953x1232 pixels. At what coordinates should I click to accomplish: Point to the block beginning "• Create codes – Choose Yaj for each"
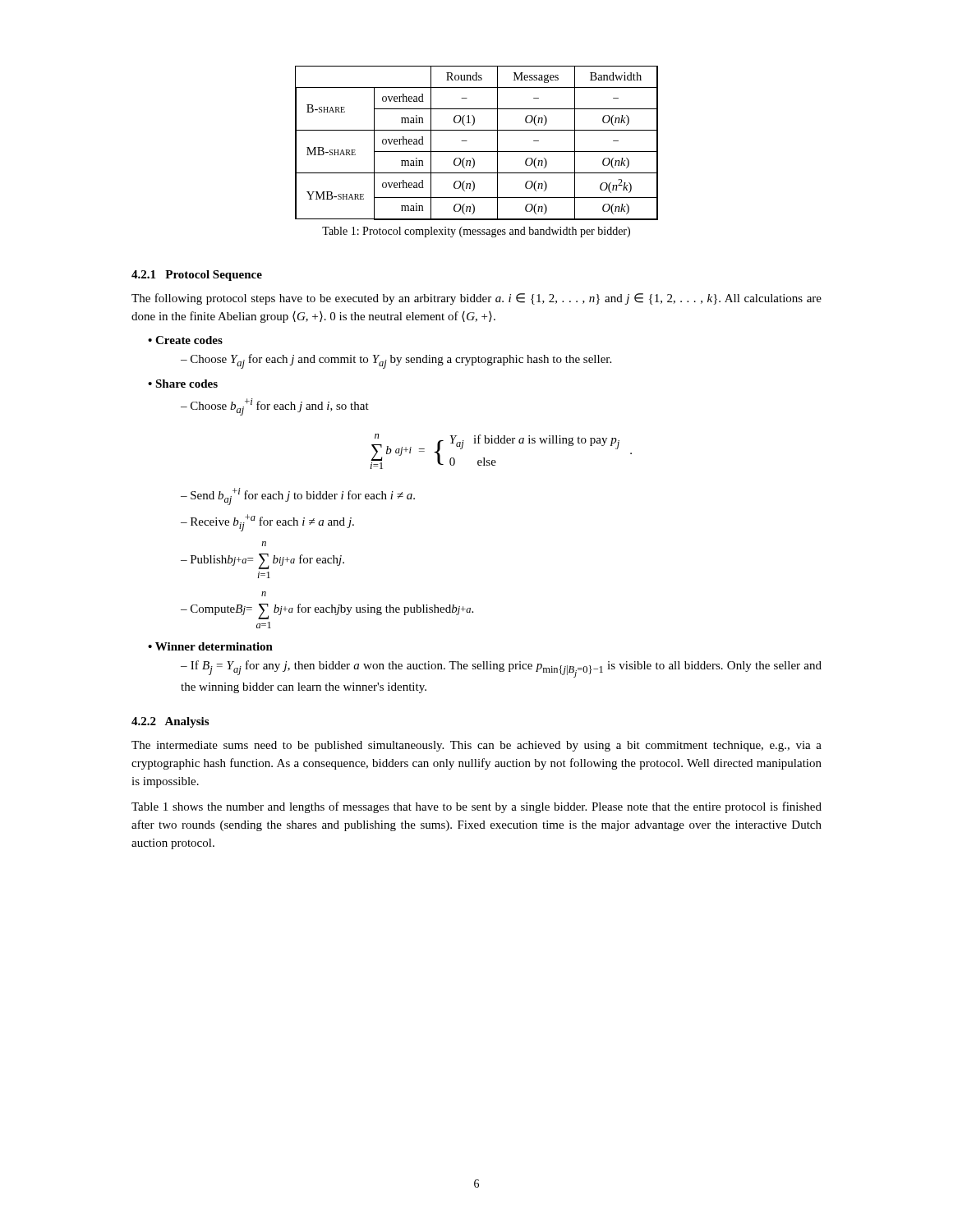(485, 352)
